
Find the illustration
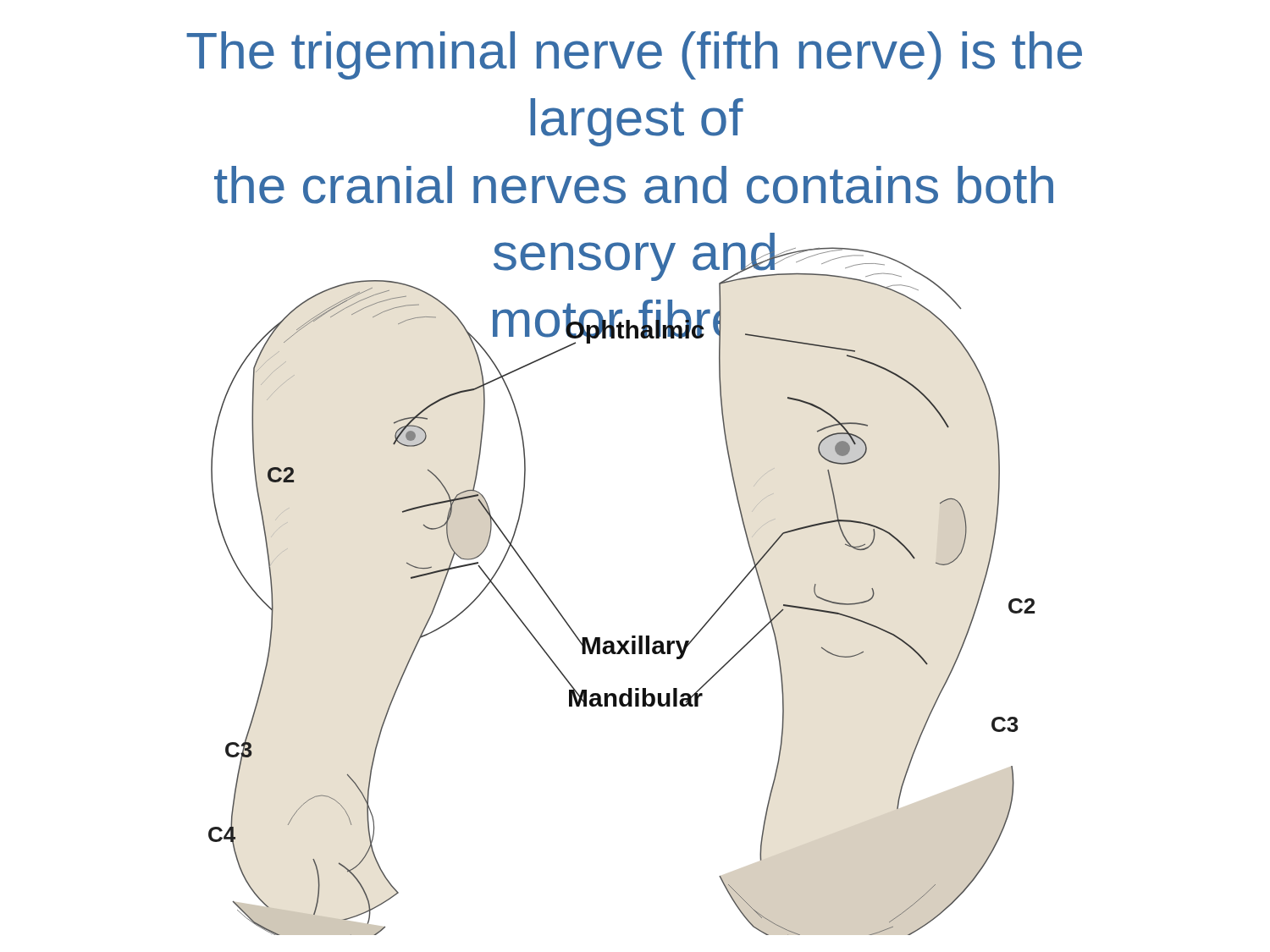coord(635,584)
